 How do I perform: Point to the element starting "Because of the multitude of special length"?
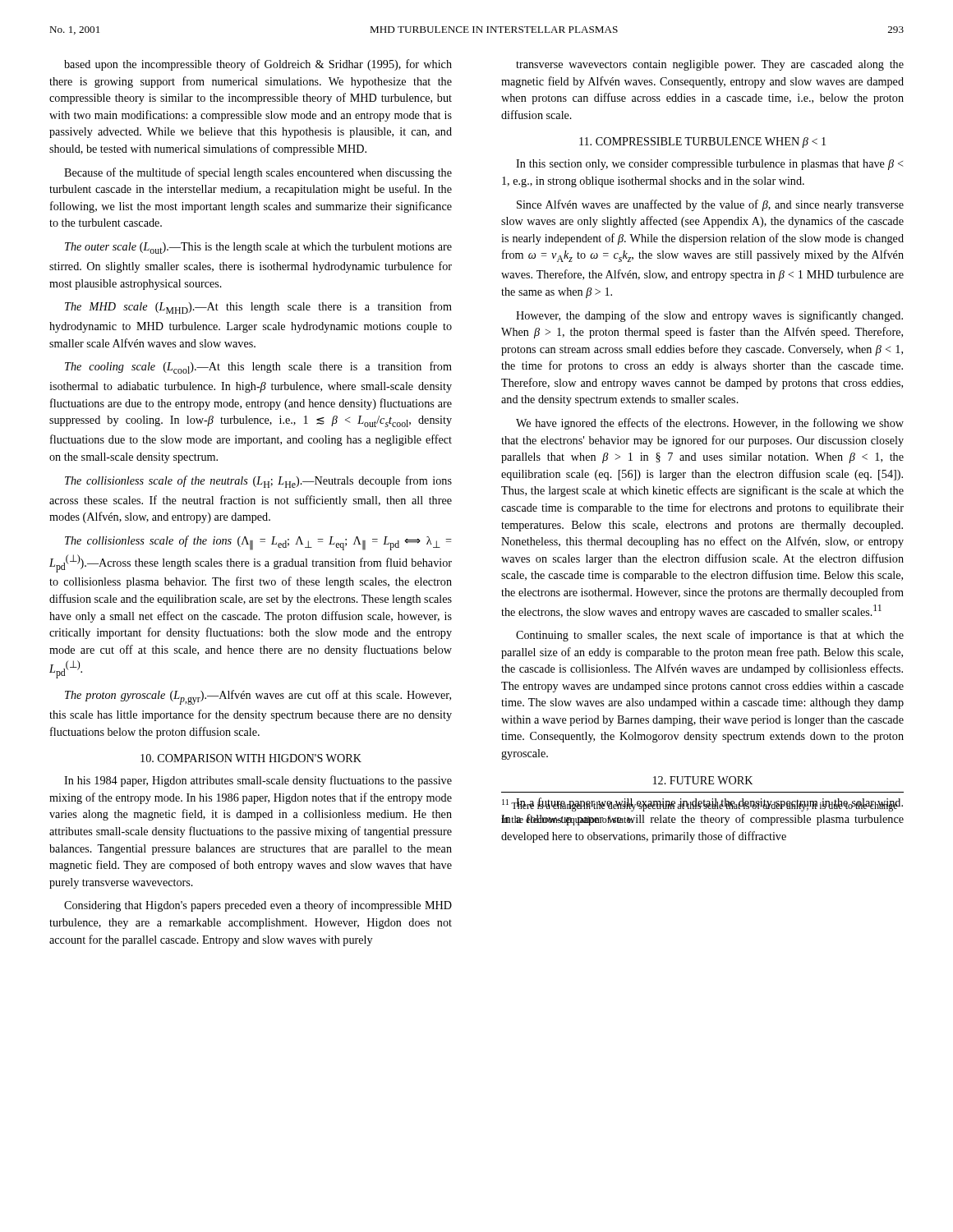251,198
